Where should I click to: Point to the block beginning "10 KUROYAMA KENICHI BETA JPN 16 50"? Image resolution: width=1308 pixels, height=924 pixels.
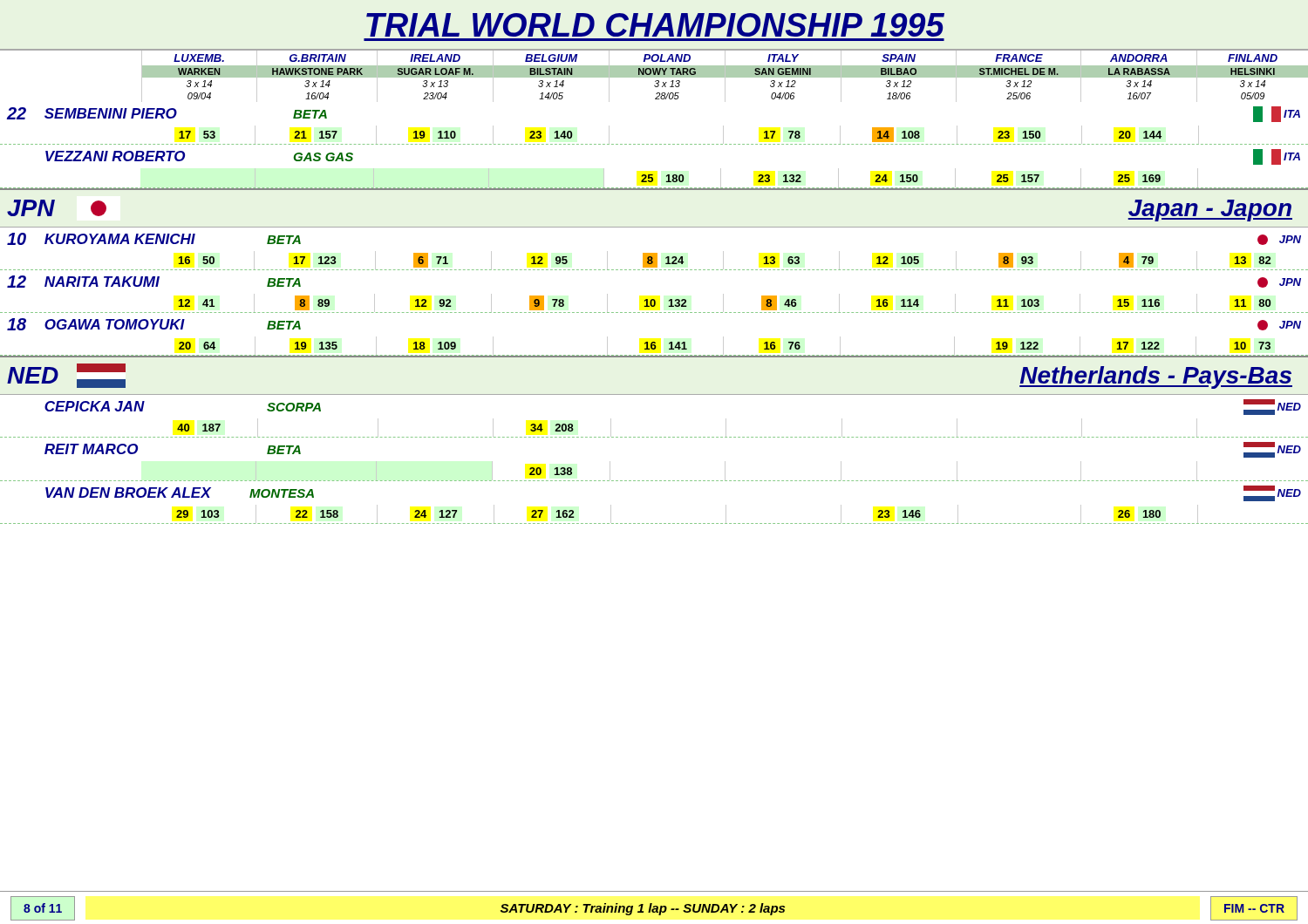coord(654,248)
